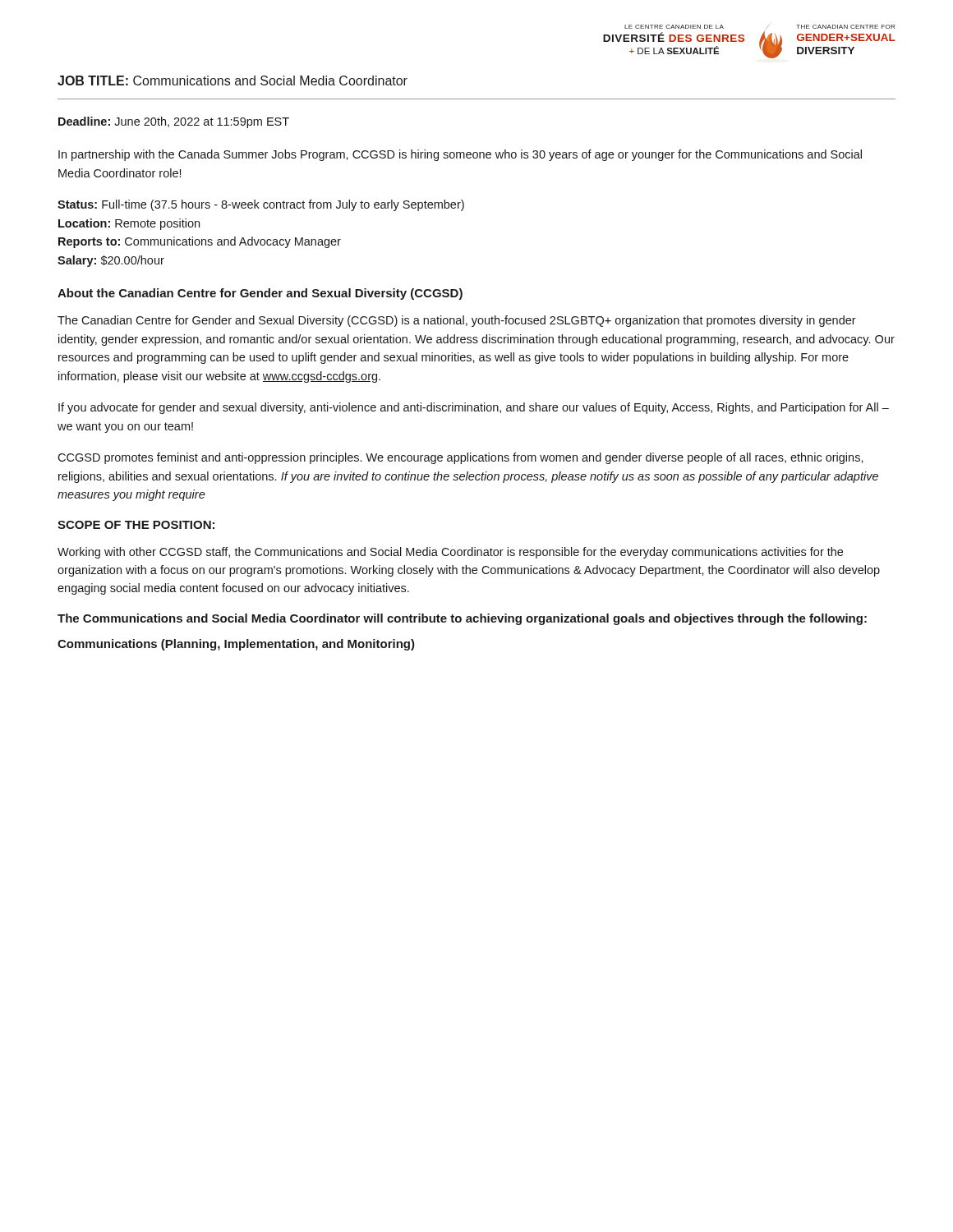Screen dimensions: 1232x953
Task: Find the text block with the text "Working with other CCGSD"
Action: click(x=469, y=570)
